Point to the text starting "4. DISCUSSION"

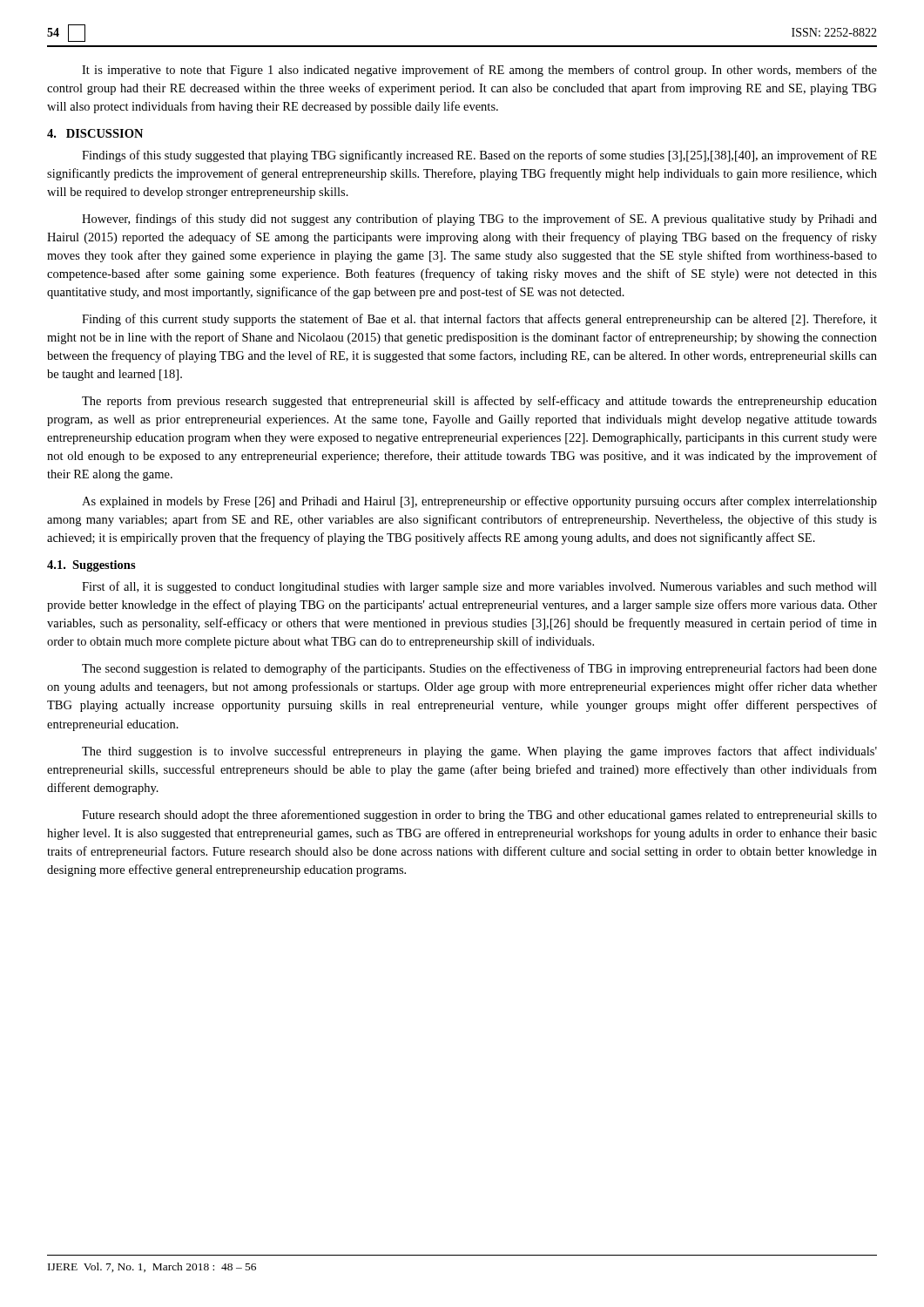point(95,133)
